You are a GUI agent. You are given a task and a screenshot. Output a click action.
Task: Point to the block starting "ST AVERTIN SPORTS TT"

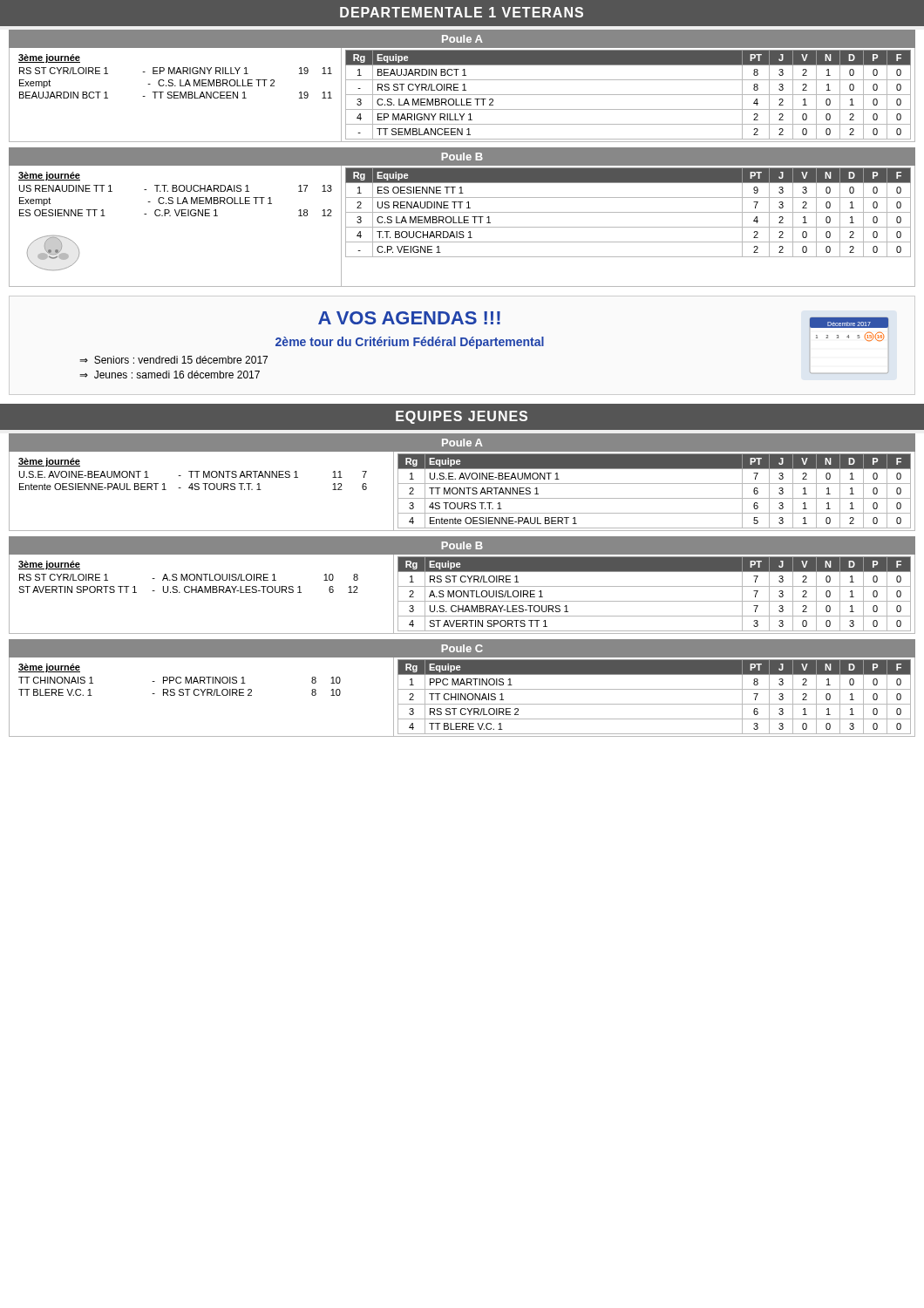[188, 590]
